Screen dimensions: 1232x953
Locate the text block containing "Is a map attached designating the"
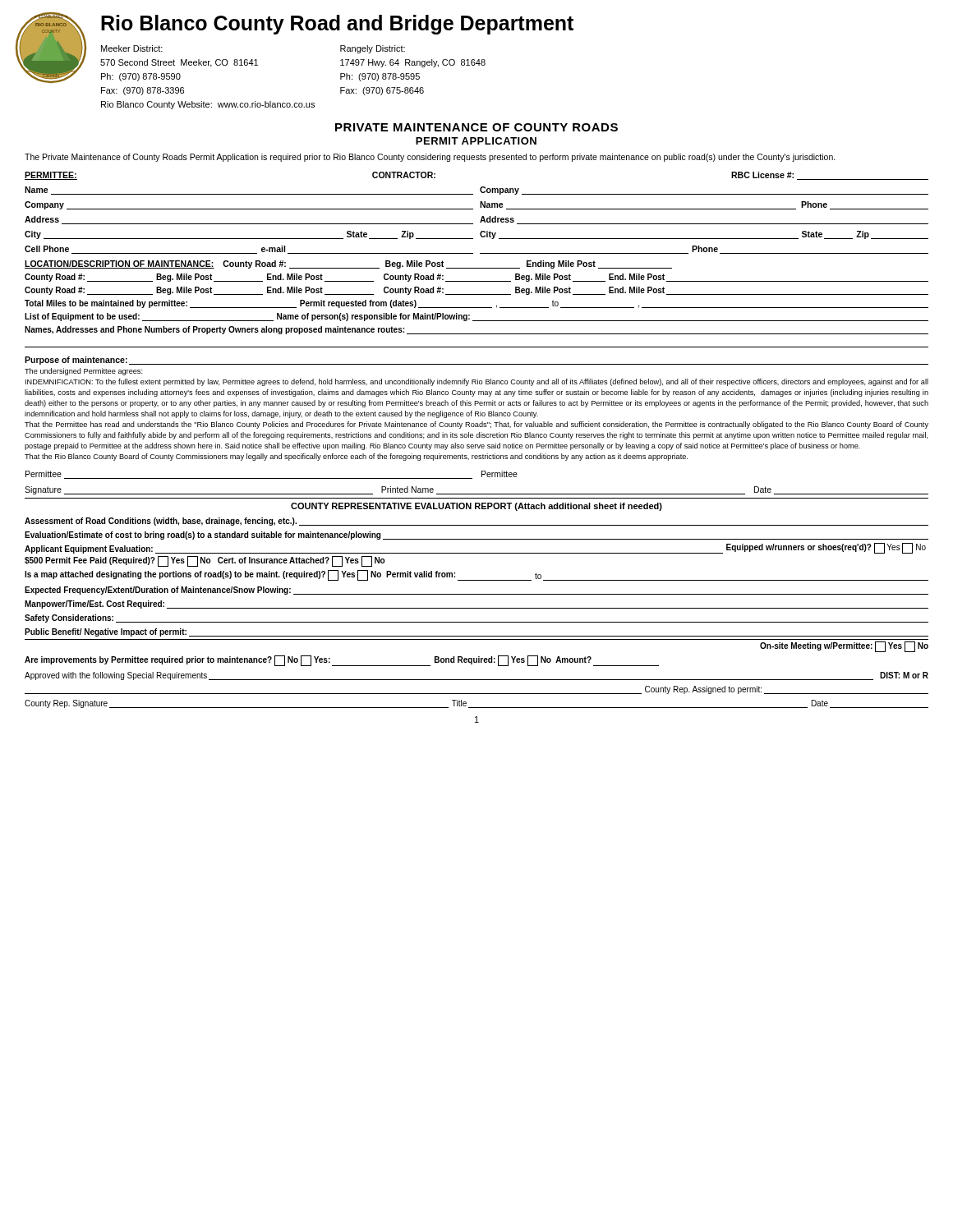tap(476, 575)
